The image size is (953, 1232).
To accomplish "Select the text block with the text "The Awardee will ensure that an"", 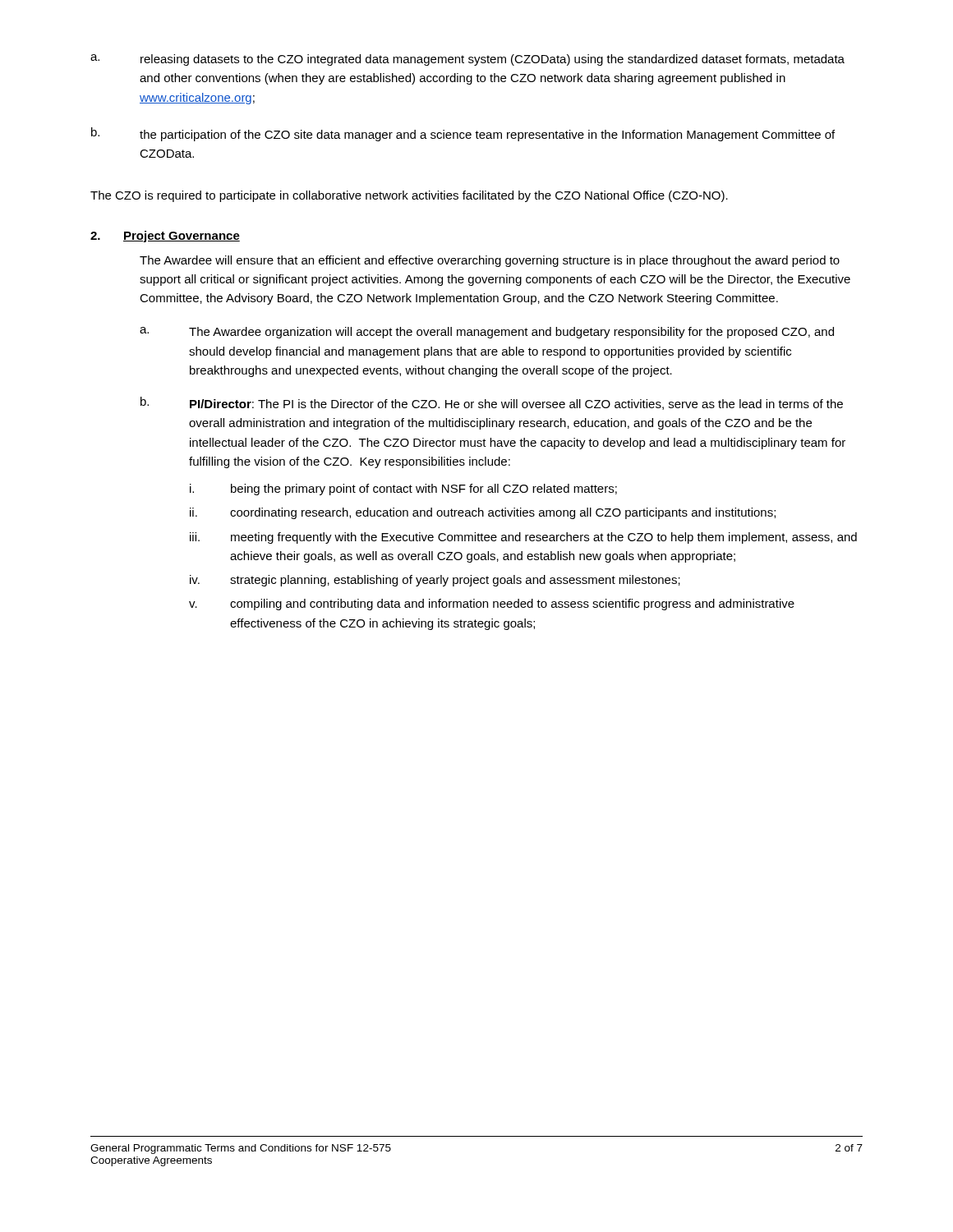I will [495, 279].
